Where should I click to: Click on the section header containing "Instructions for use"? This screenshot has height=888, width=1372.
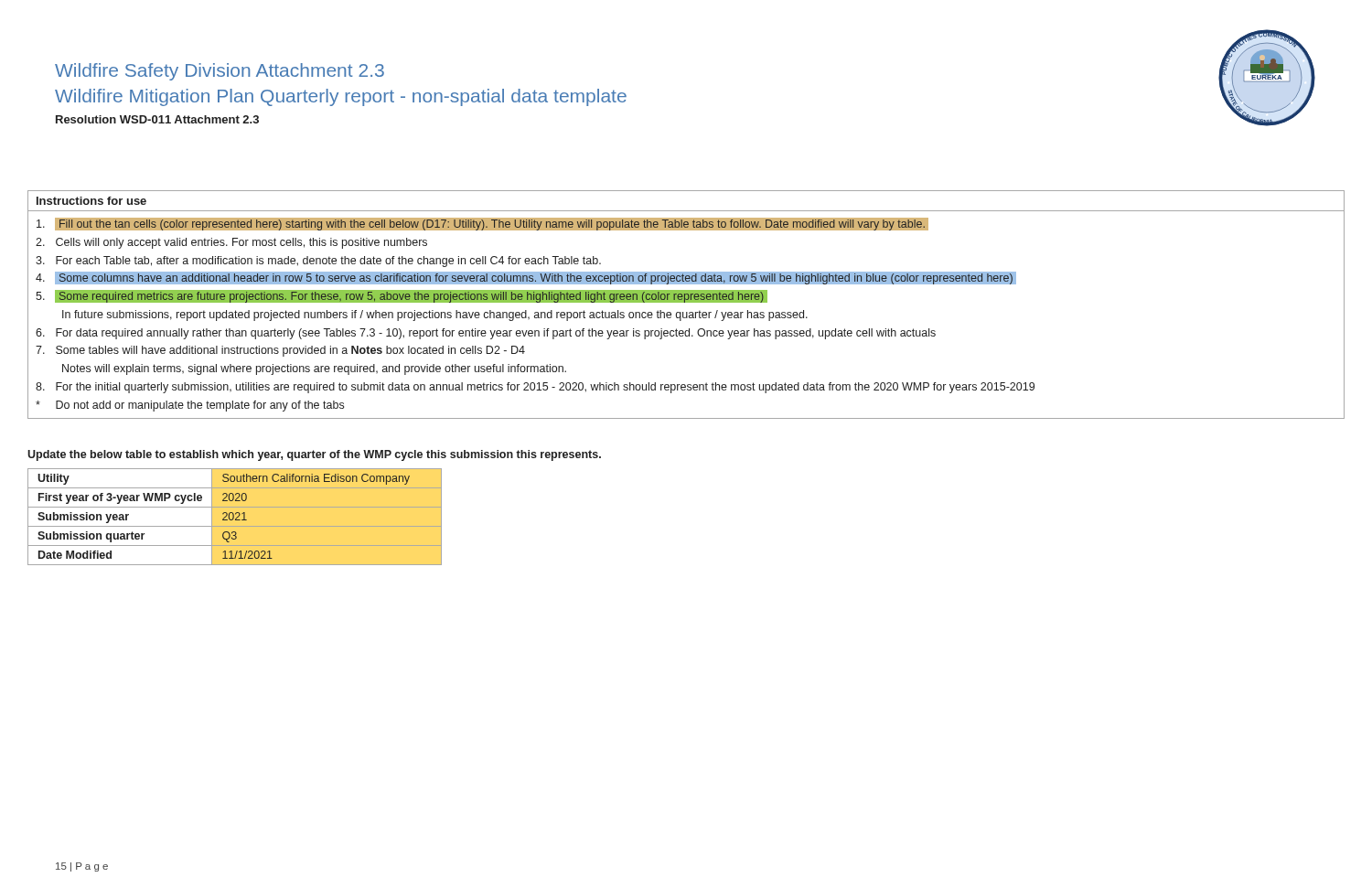pos(91,201)
